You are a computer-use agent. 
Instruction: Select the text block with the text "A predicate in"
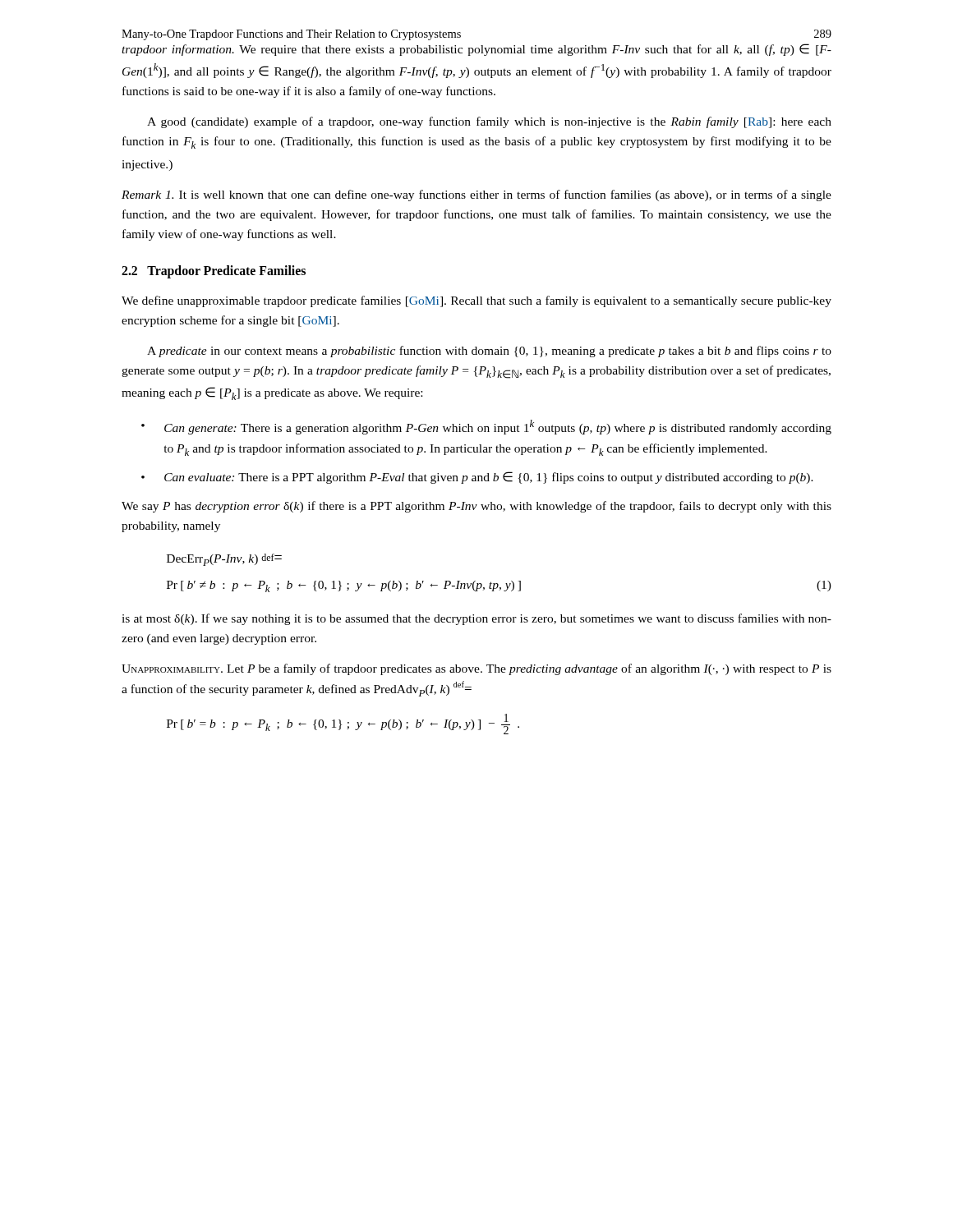click(x=476, y=373)
